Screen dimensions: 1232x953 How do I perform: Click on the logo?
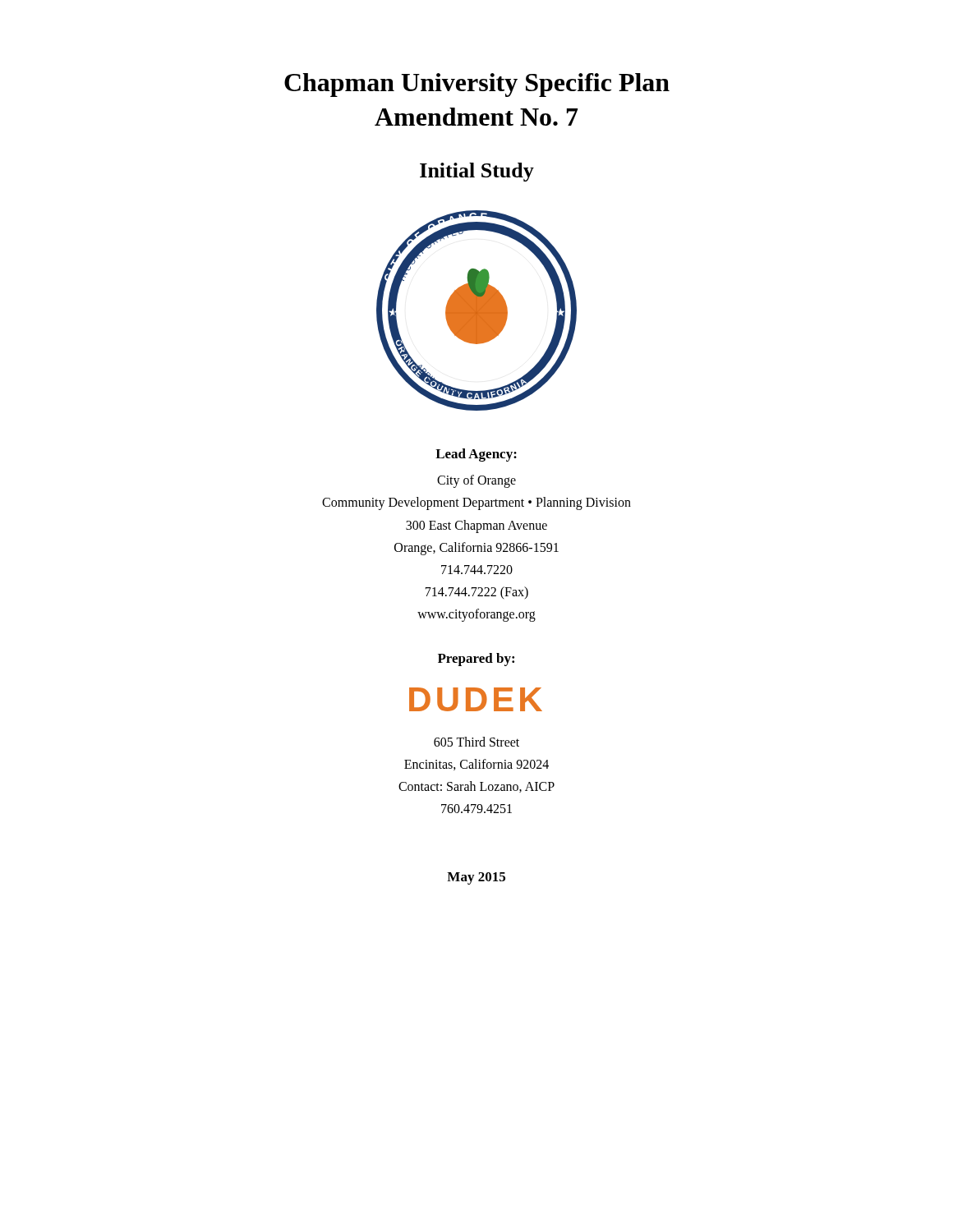click(476, 311)
